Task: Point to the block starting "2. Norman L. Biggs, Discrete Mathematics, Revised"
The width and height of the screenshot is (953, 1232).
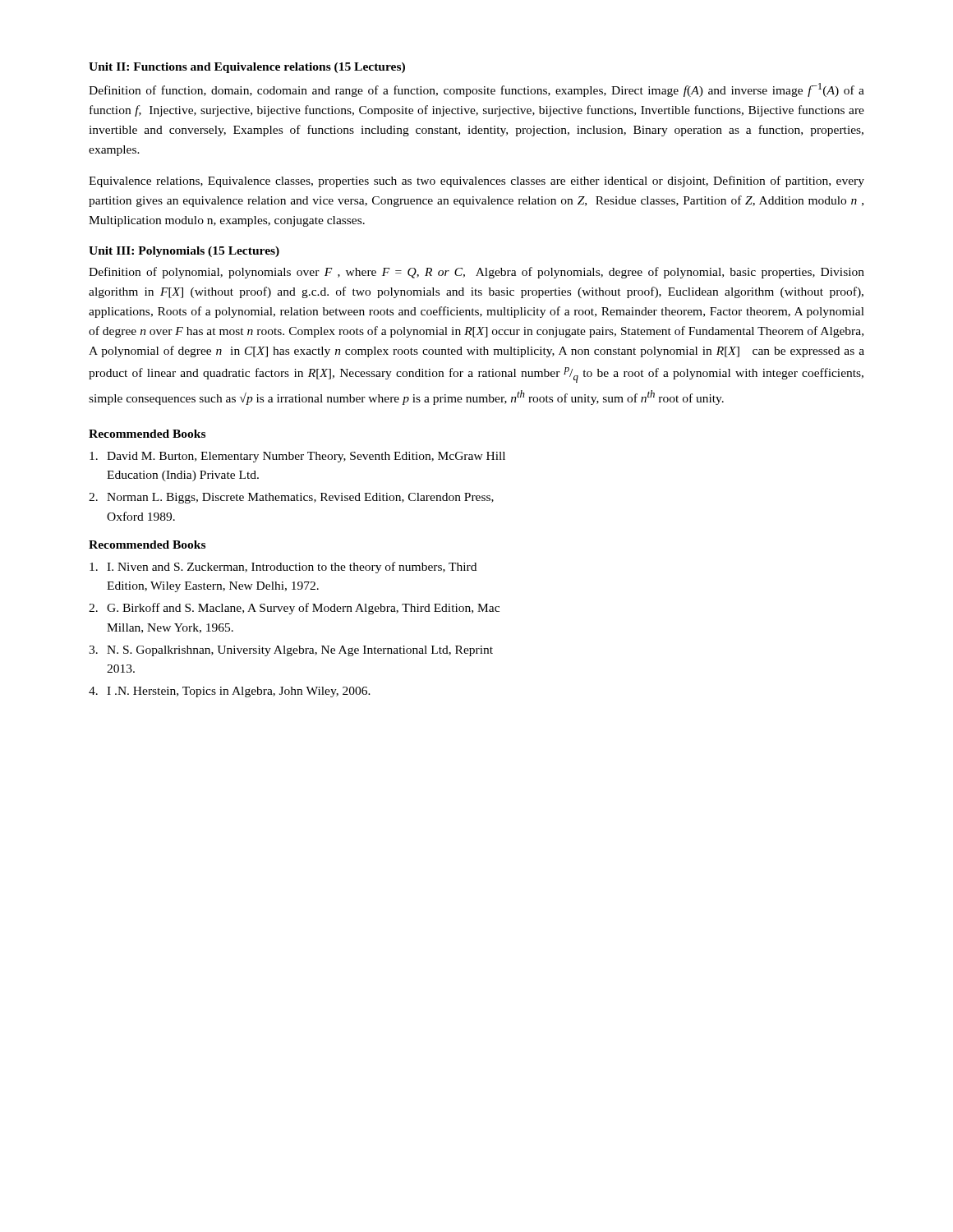Action: tap(476, 506)
